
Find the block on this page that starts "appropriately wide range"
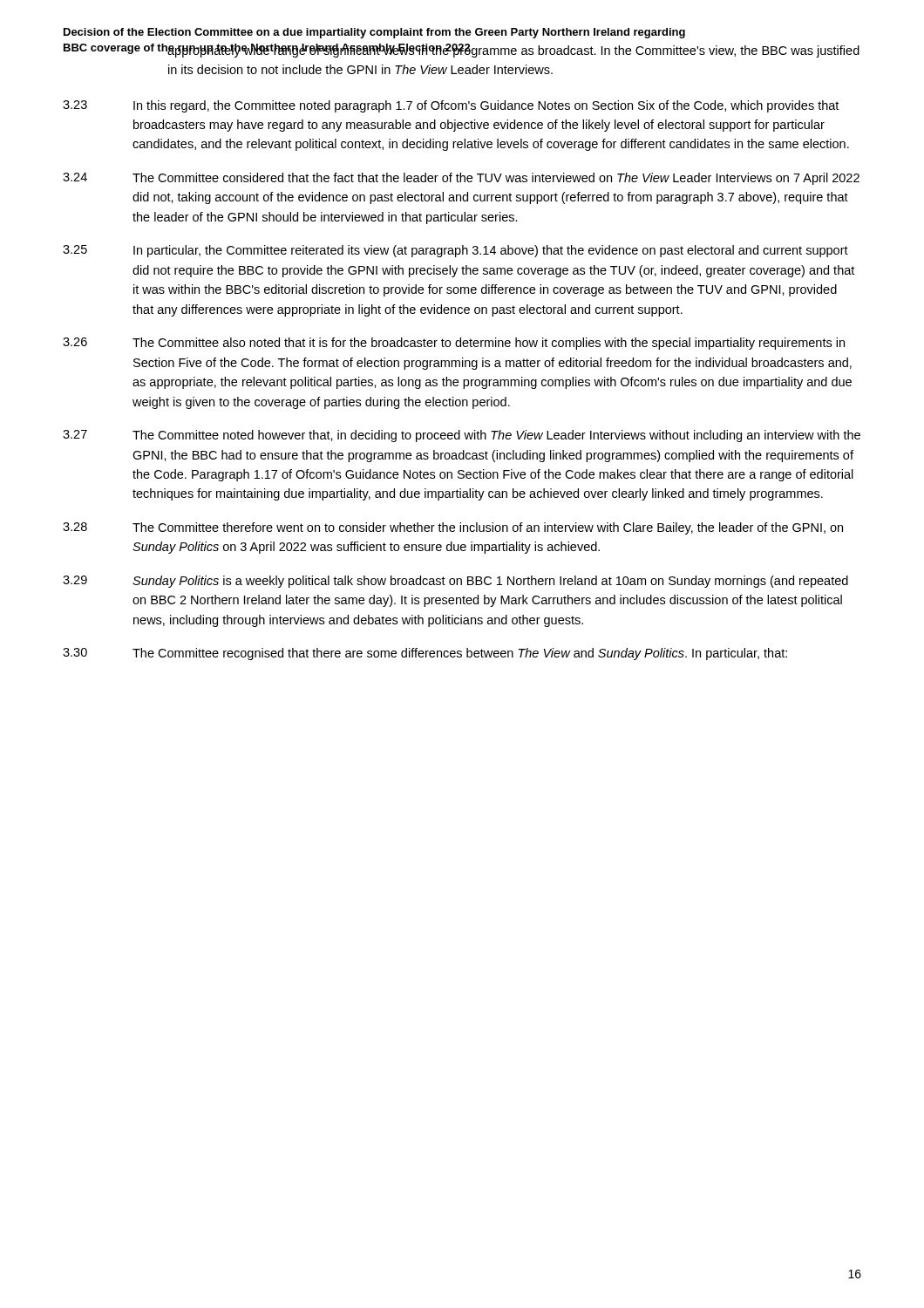click(x=514, y=60)
